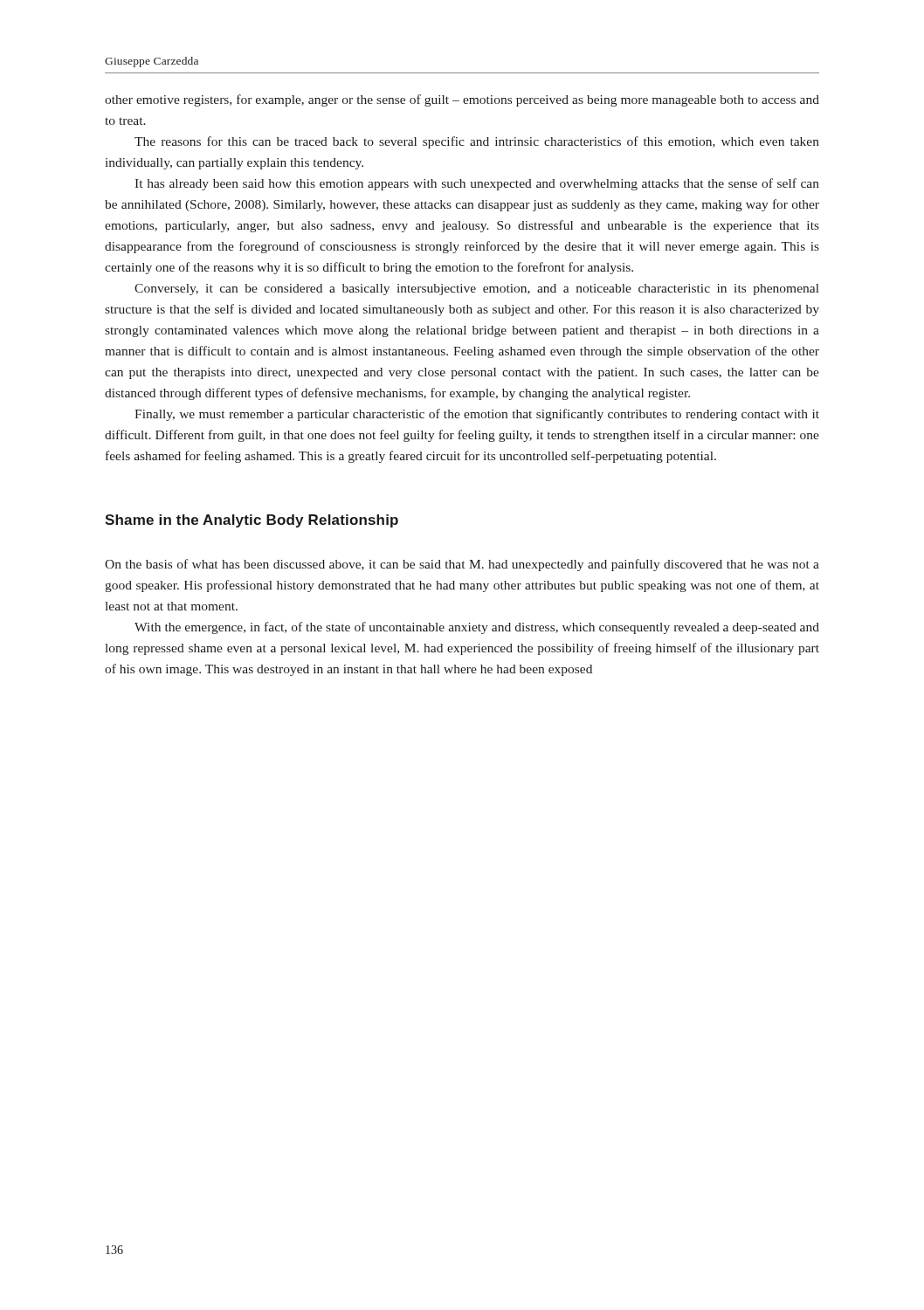This screenshot has width=924, height=1310.
Task: Click the passage that begins "On the basis of what"
Action: pyautogui.click(x=462, y=617)
